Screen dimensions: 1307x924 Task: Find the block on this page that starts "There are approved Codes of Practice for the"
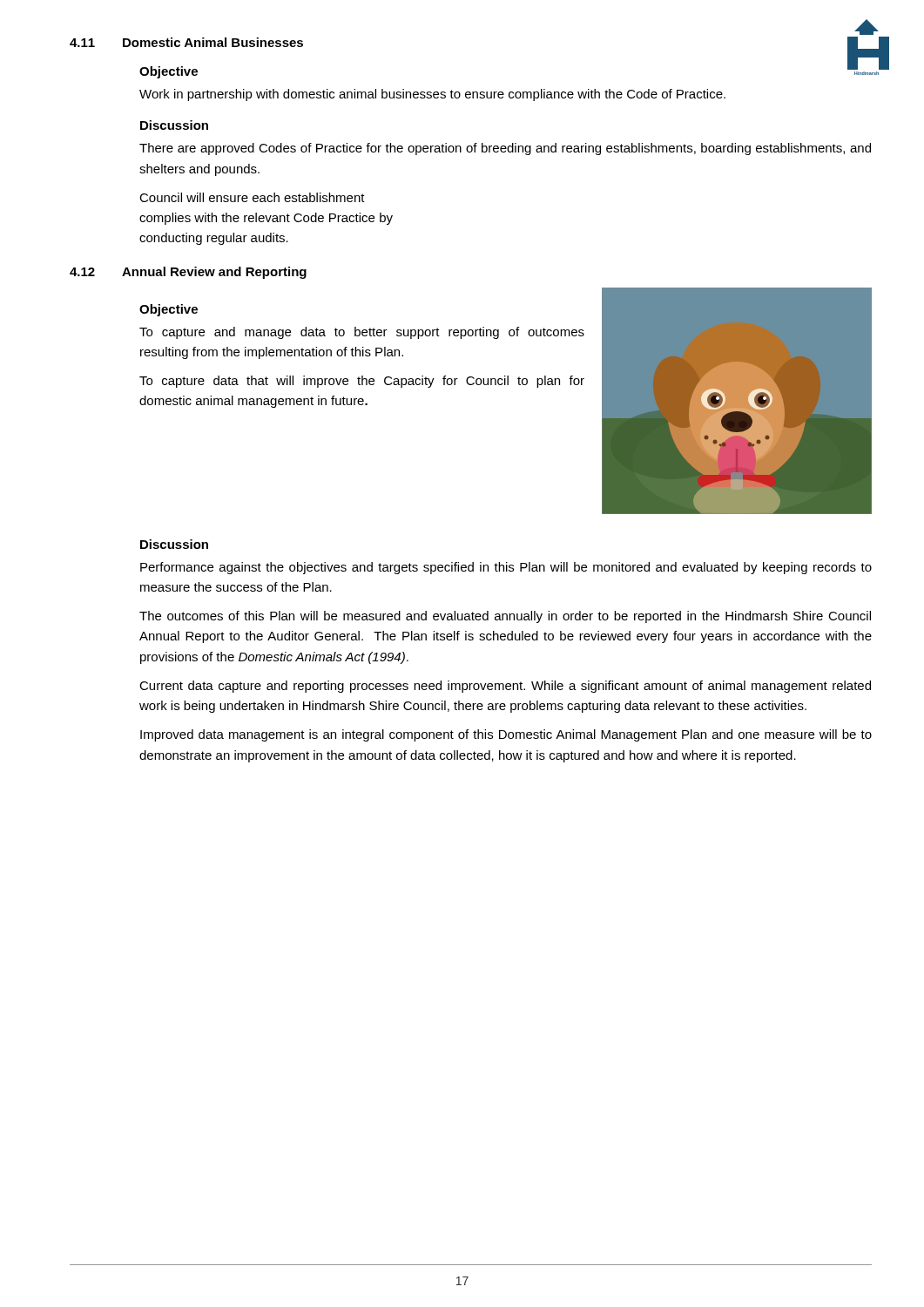point(506,158)
